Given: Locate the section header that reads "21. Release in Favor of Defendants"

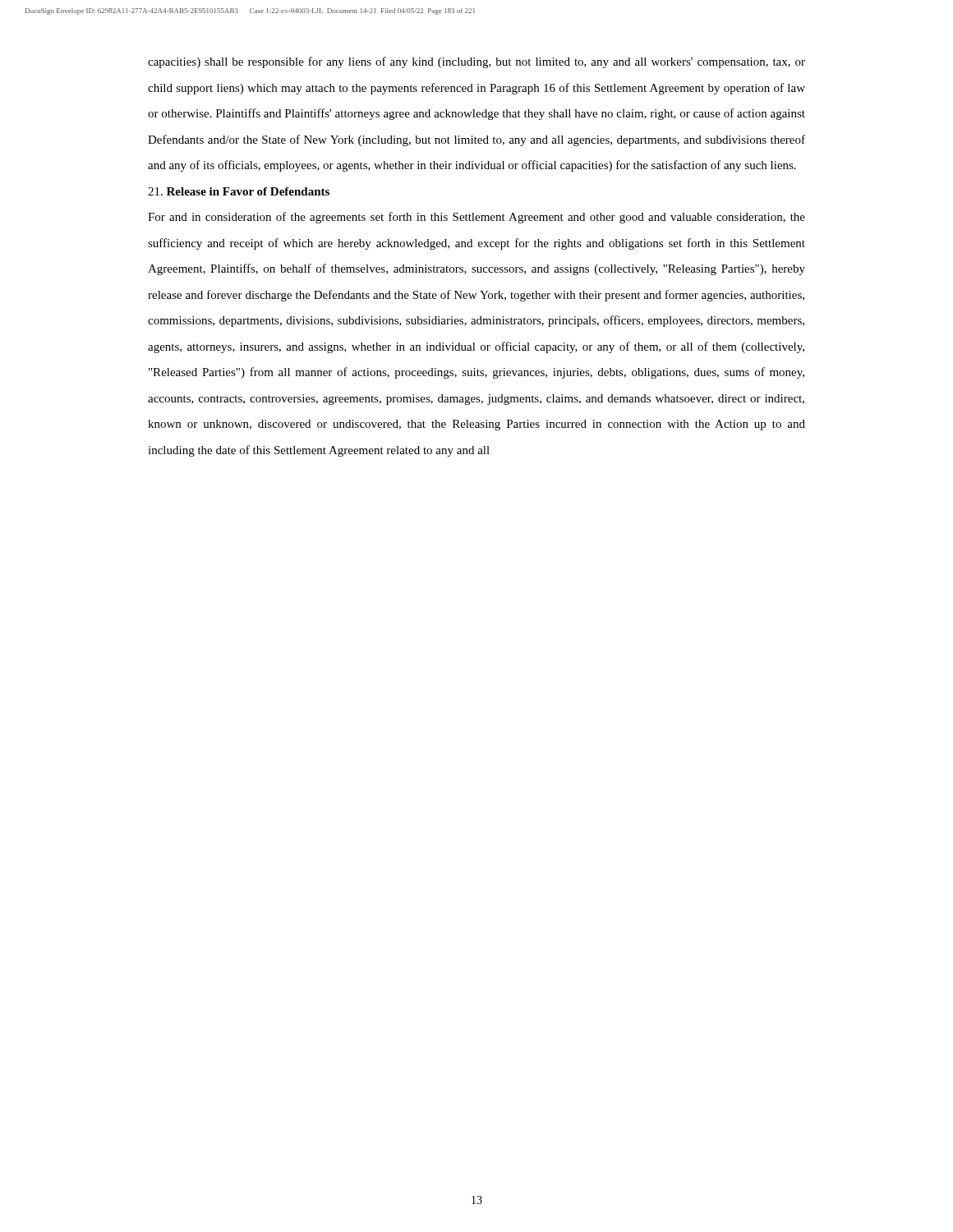Looking at the screenshot, I should [239, 191].
